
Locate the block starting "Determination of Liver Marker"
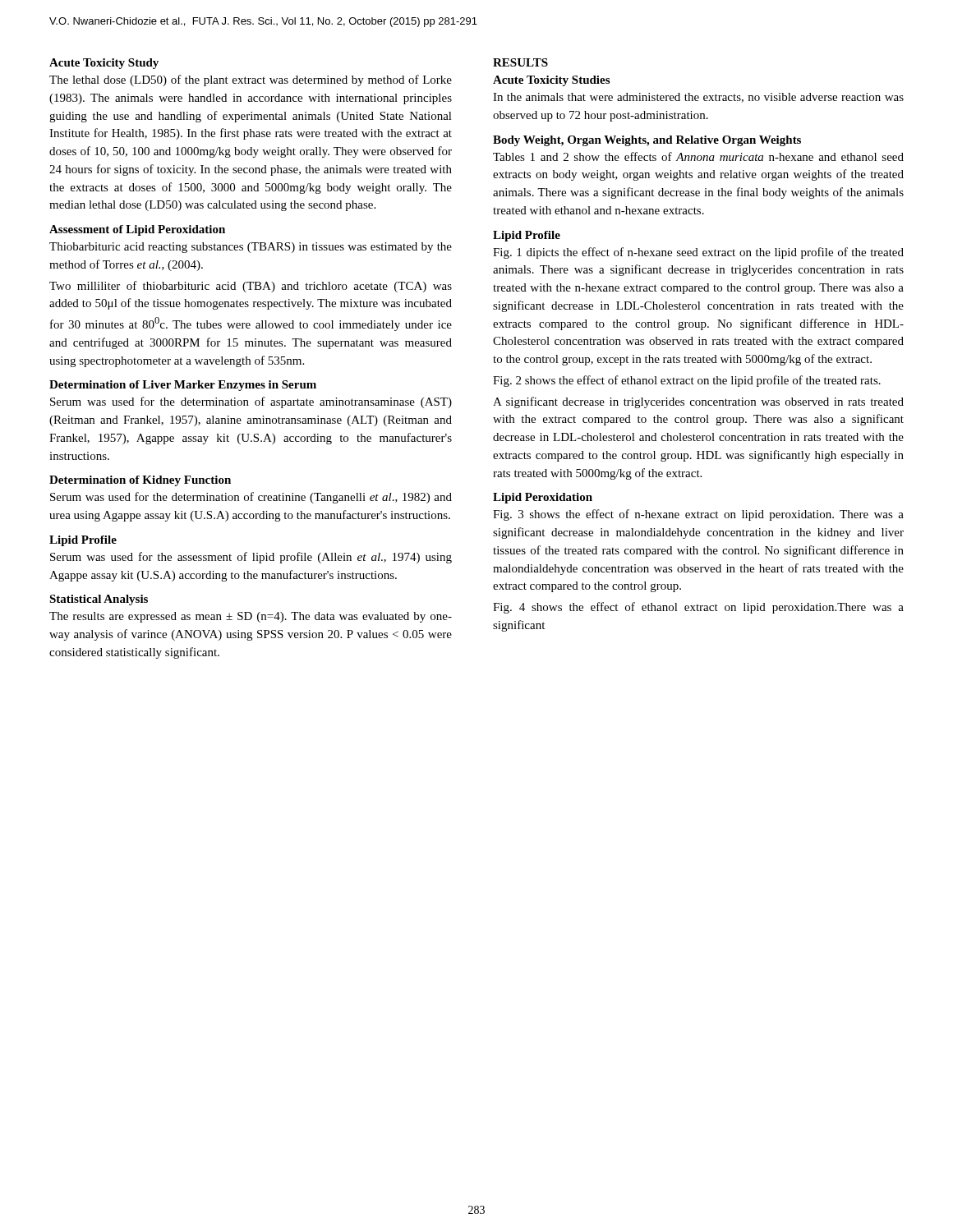[x=183, y=385]
